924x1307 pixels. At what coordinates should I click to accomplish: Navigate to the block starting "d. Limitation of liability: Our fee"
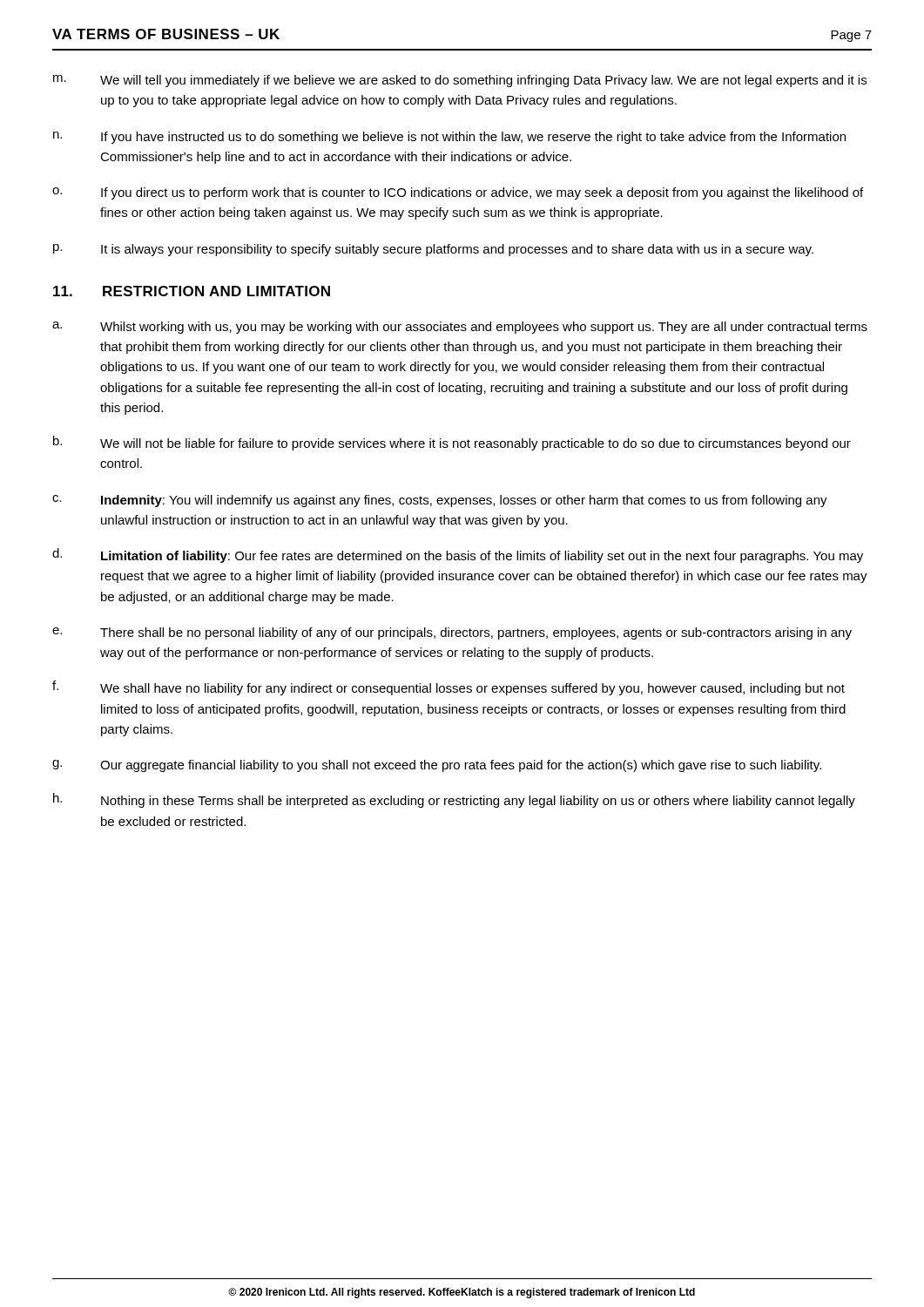pyautogui.click(x=462, y=576)
